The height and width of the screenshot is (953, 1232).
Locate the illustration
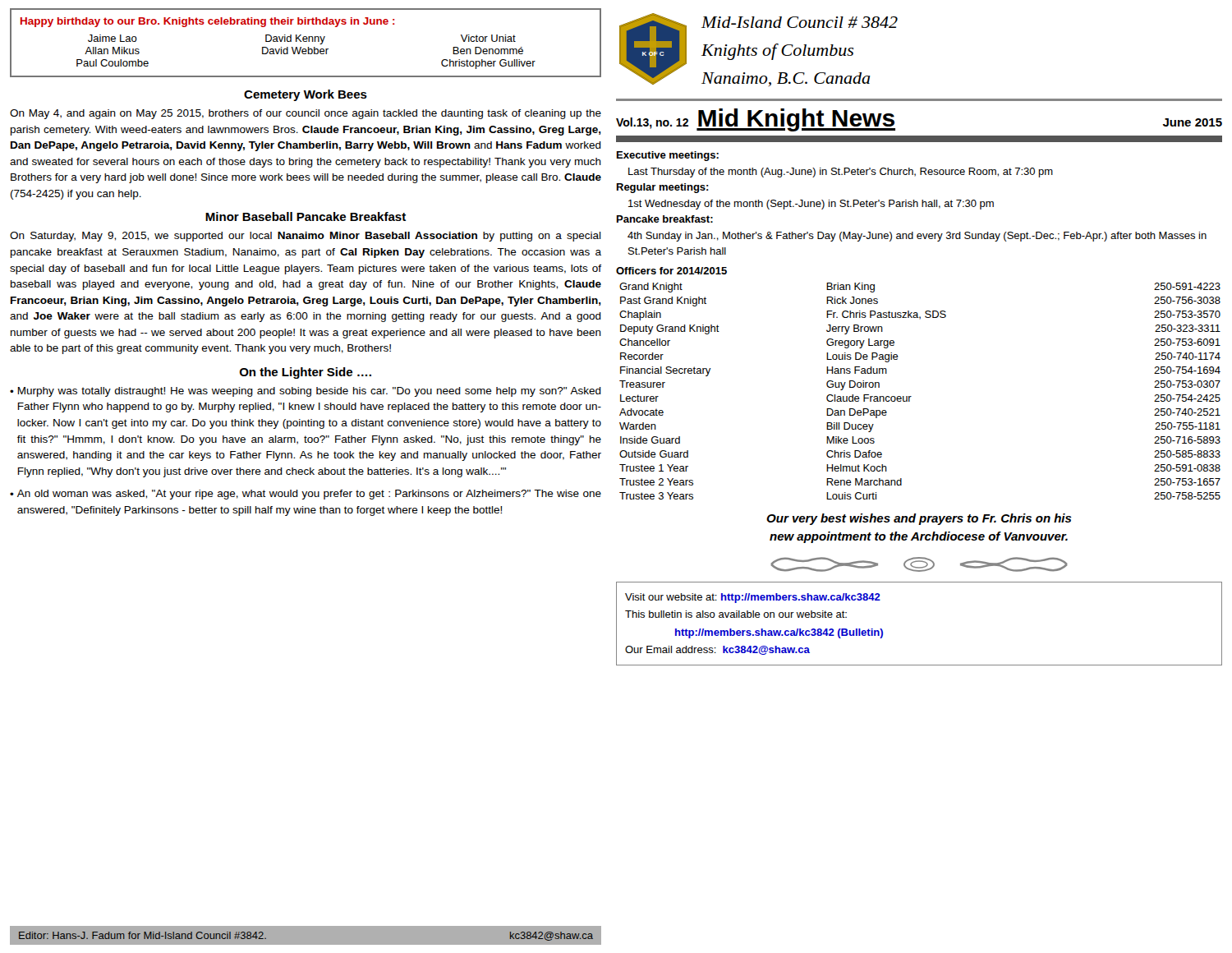tap(919, 565)
